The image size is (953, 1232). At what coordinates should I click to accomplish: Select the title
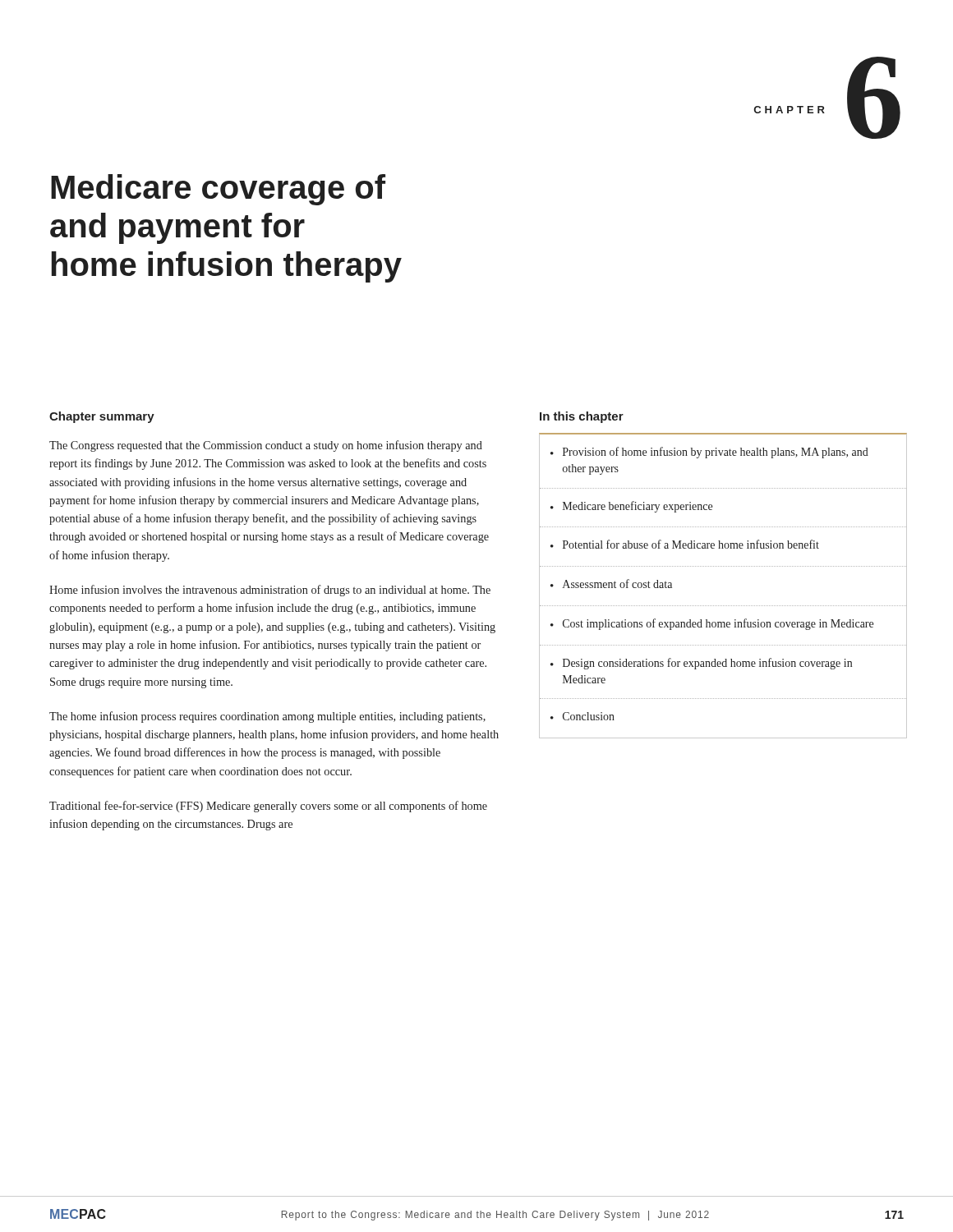click(x=279, y=227)
